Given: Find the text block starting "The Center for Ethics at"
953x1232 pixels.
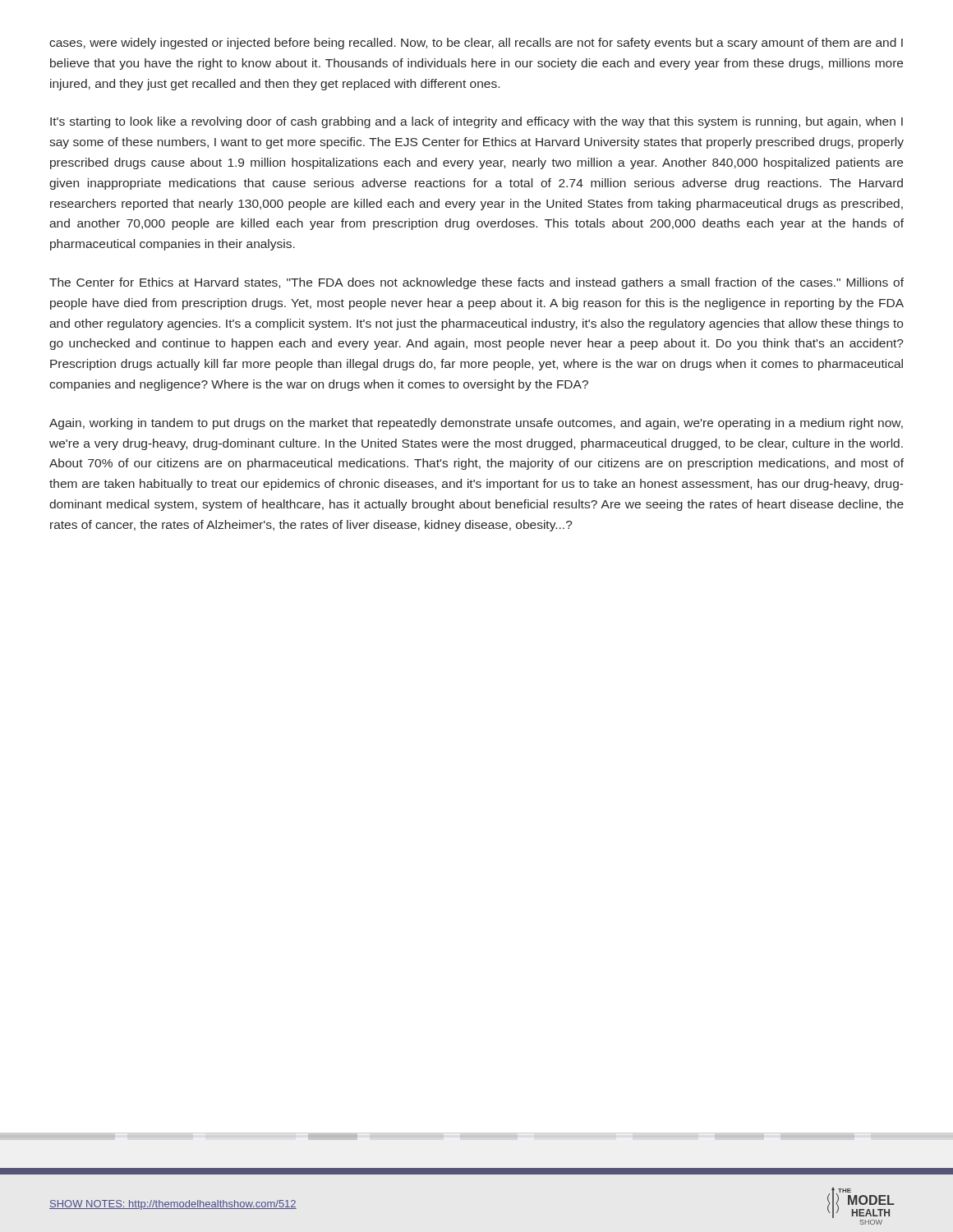Looking at the screenshot, I should [476, 333].
